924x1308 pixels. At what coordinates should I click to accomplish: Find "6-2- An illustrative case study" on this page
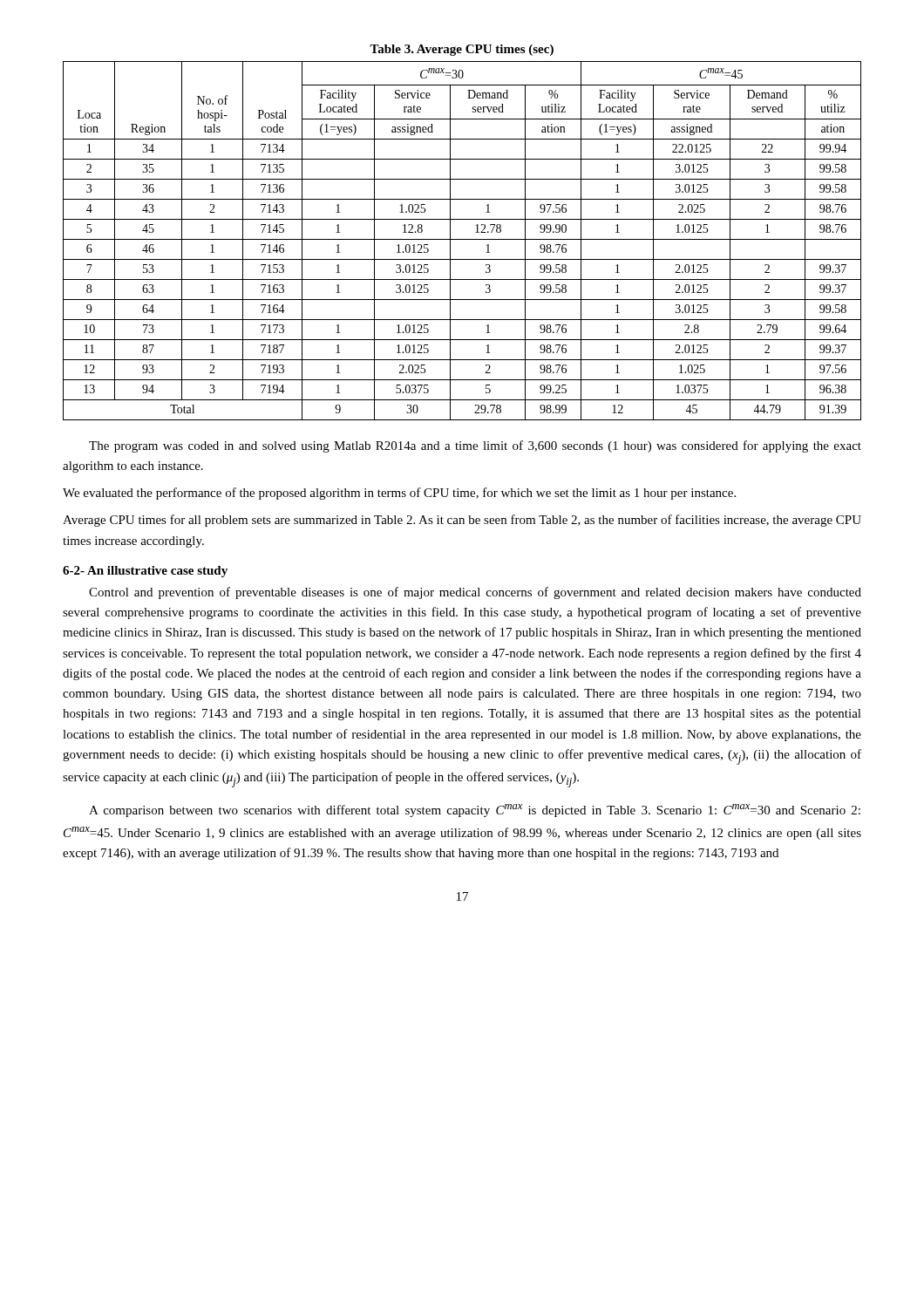coord(145,570)
